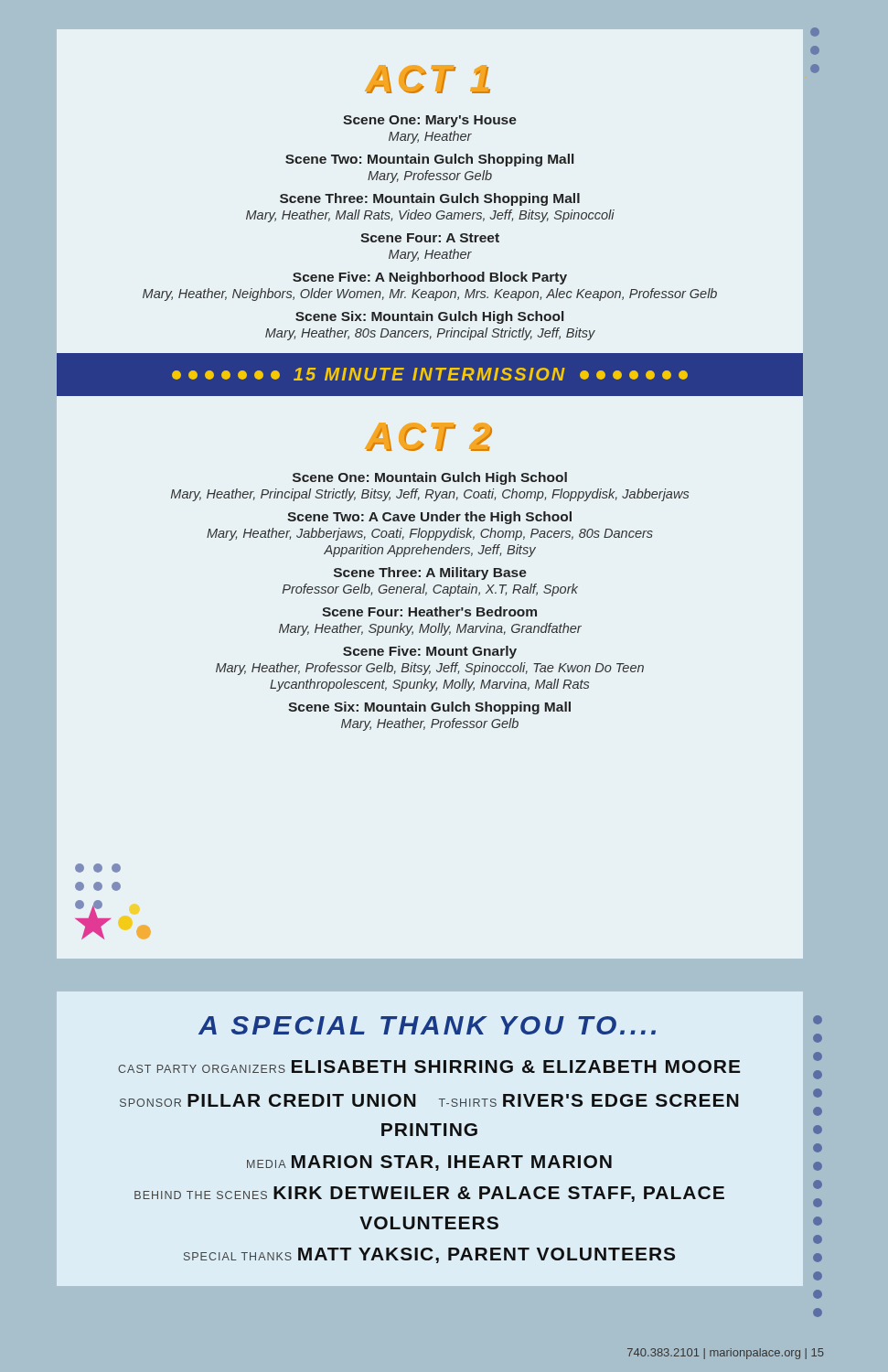The image size is (888, 1372).
Task: Locate the text "Scene Five: Mount Gnarly"
Action: pos(430,651)
